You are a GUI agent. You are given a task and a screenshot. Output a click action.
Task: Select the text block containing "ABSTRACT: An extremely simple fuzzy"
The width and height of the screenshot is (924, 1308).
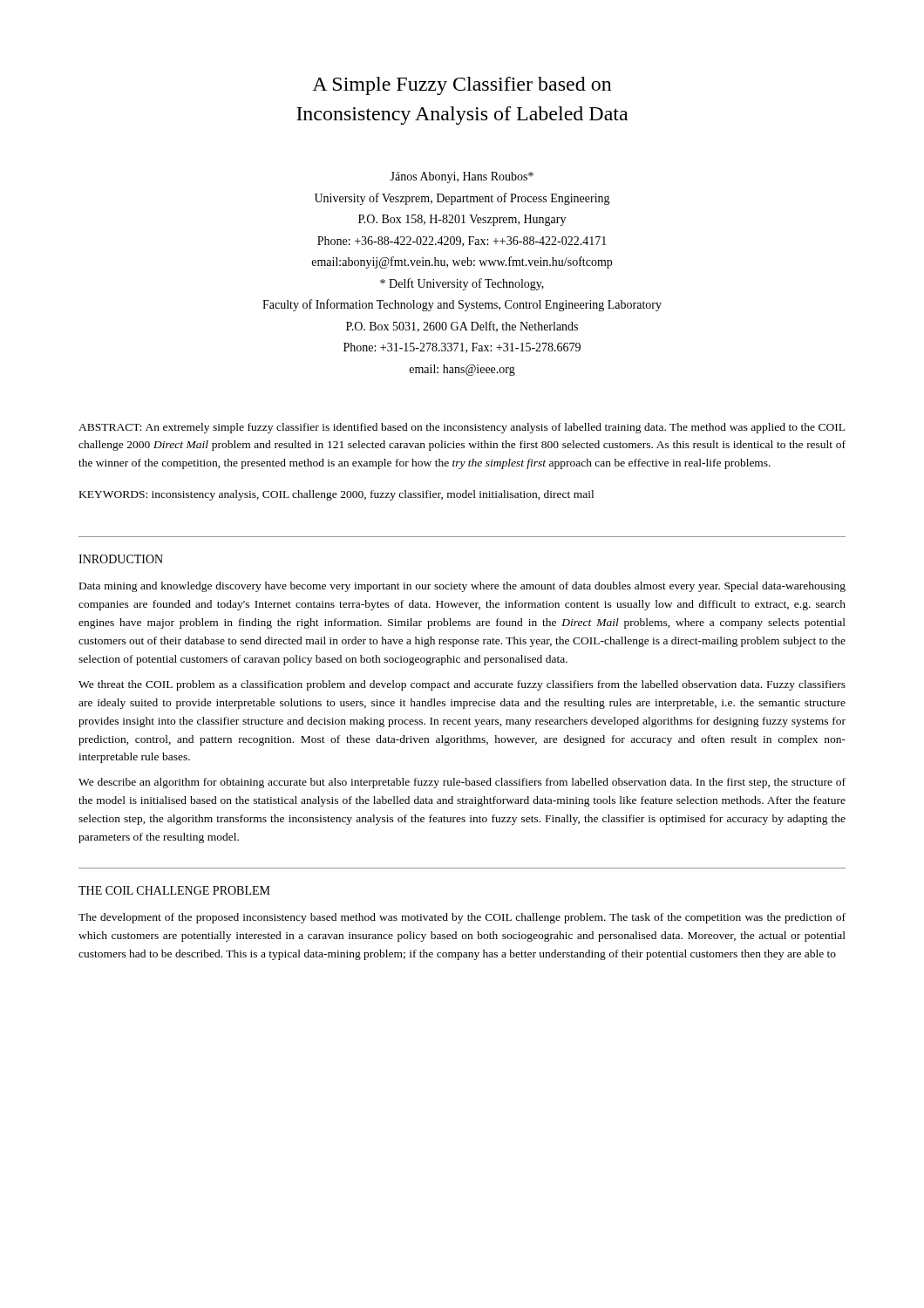pos(462,445)
